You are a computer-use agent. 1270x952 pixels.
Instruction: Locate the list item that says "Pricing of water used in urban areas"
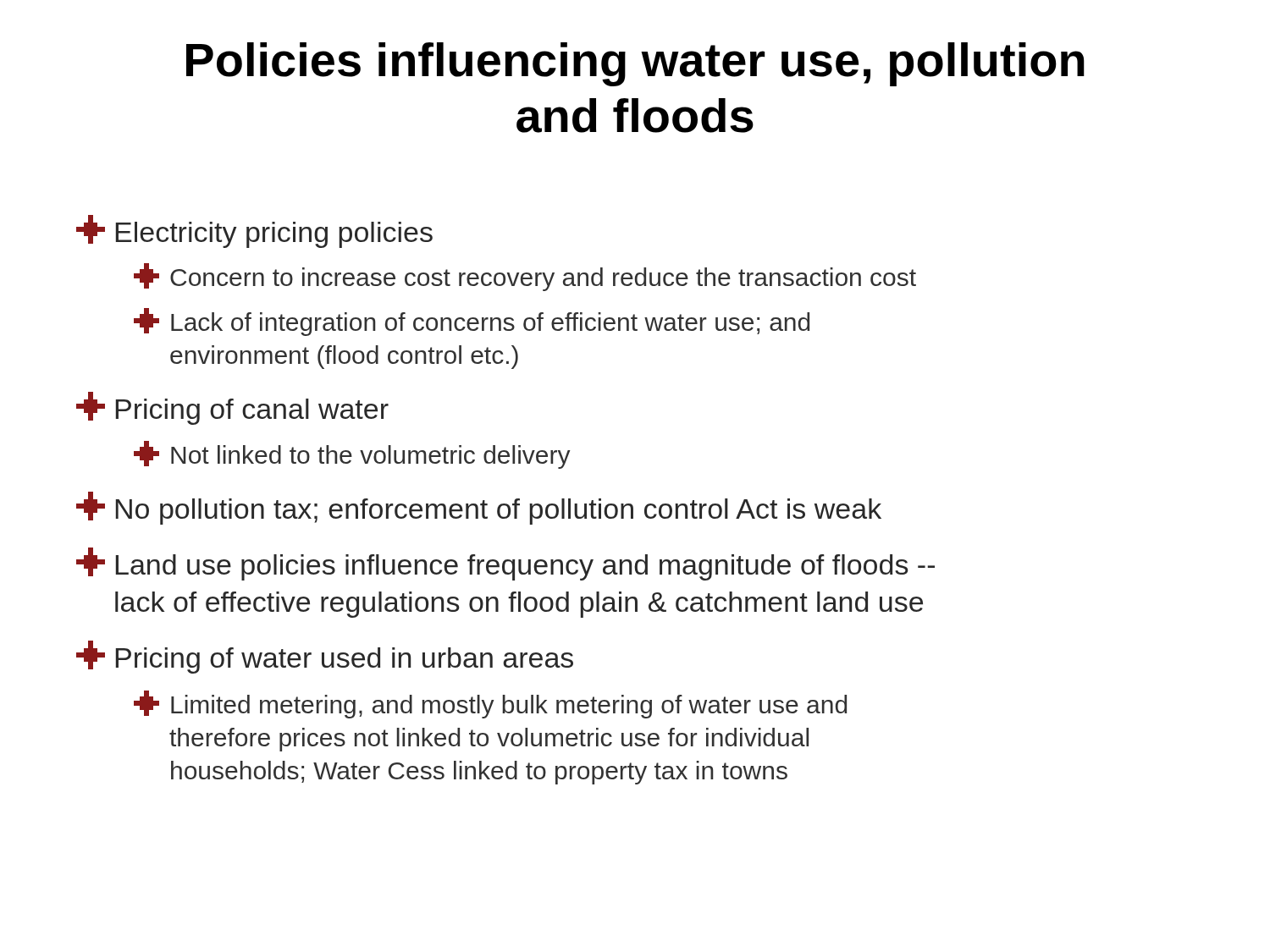click(x=325, y=658)
